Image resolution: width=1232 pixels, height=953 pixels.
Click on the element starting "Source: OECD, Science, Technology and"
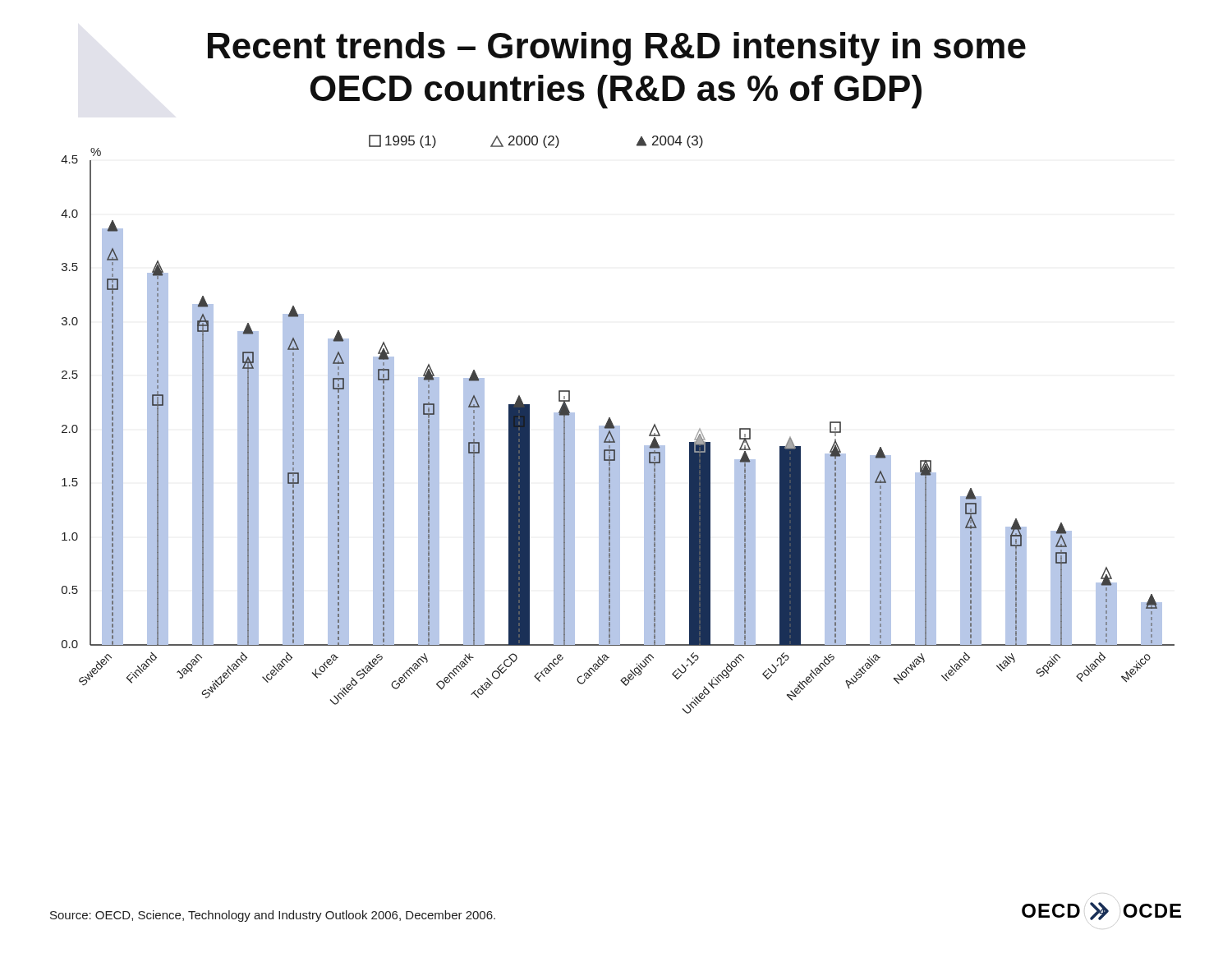click(273, 915)
